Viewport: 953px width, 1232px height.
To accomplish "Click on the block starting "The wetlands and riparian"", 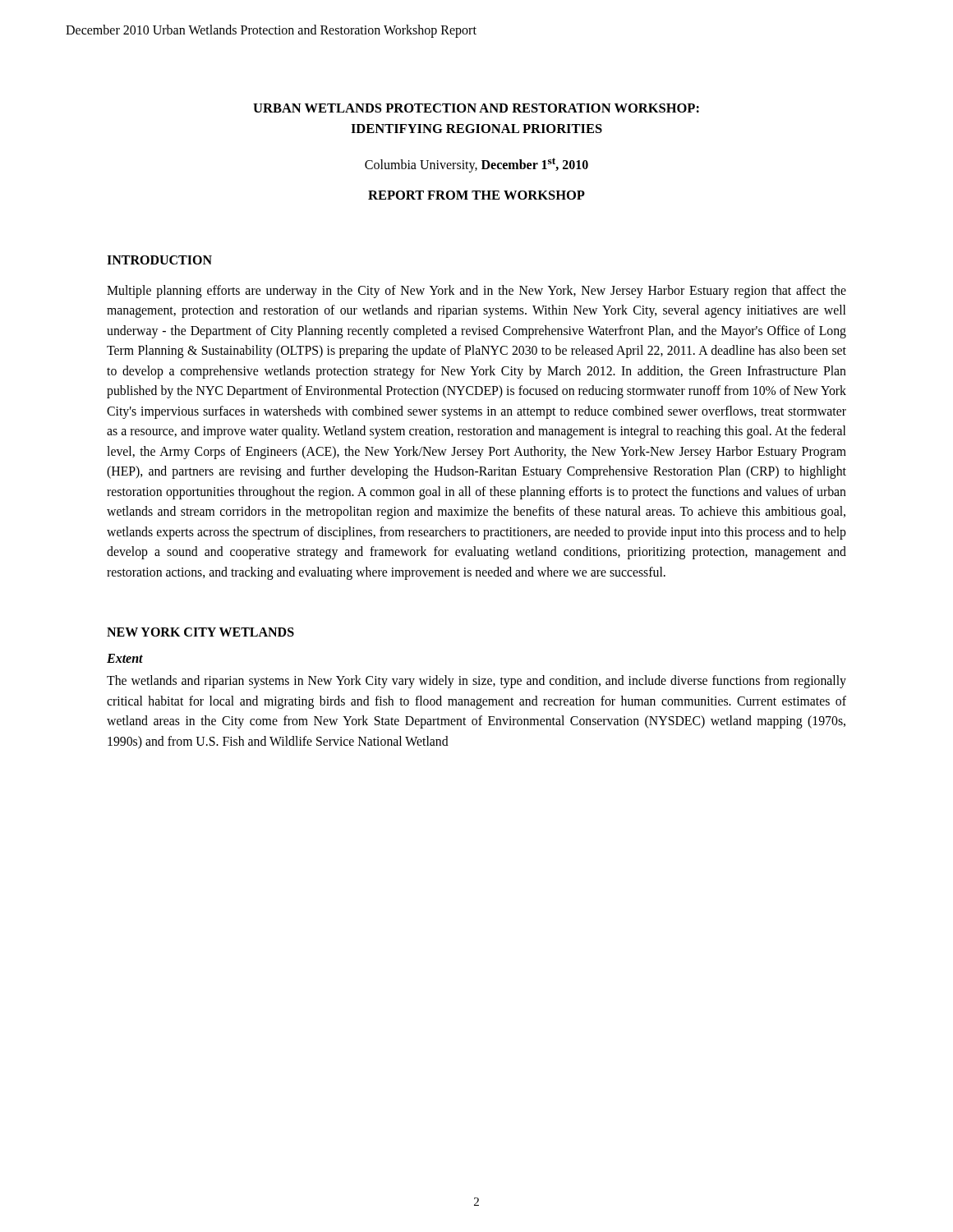I will tap(476, 711).
